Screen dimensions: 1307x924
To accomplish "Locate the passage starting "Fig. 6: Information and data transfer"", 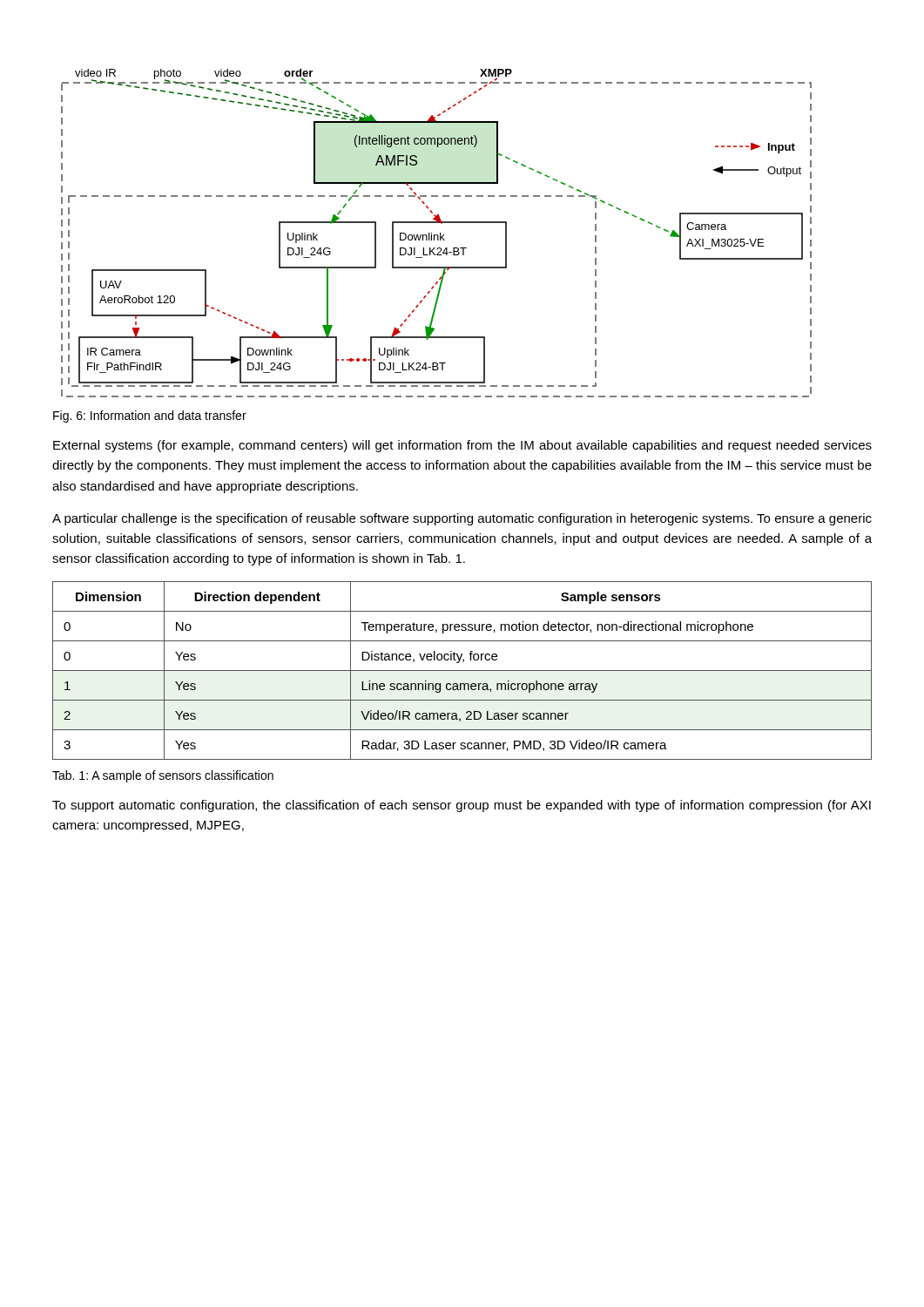I will 149,416.
